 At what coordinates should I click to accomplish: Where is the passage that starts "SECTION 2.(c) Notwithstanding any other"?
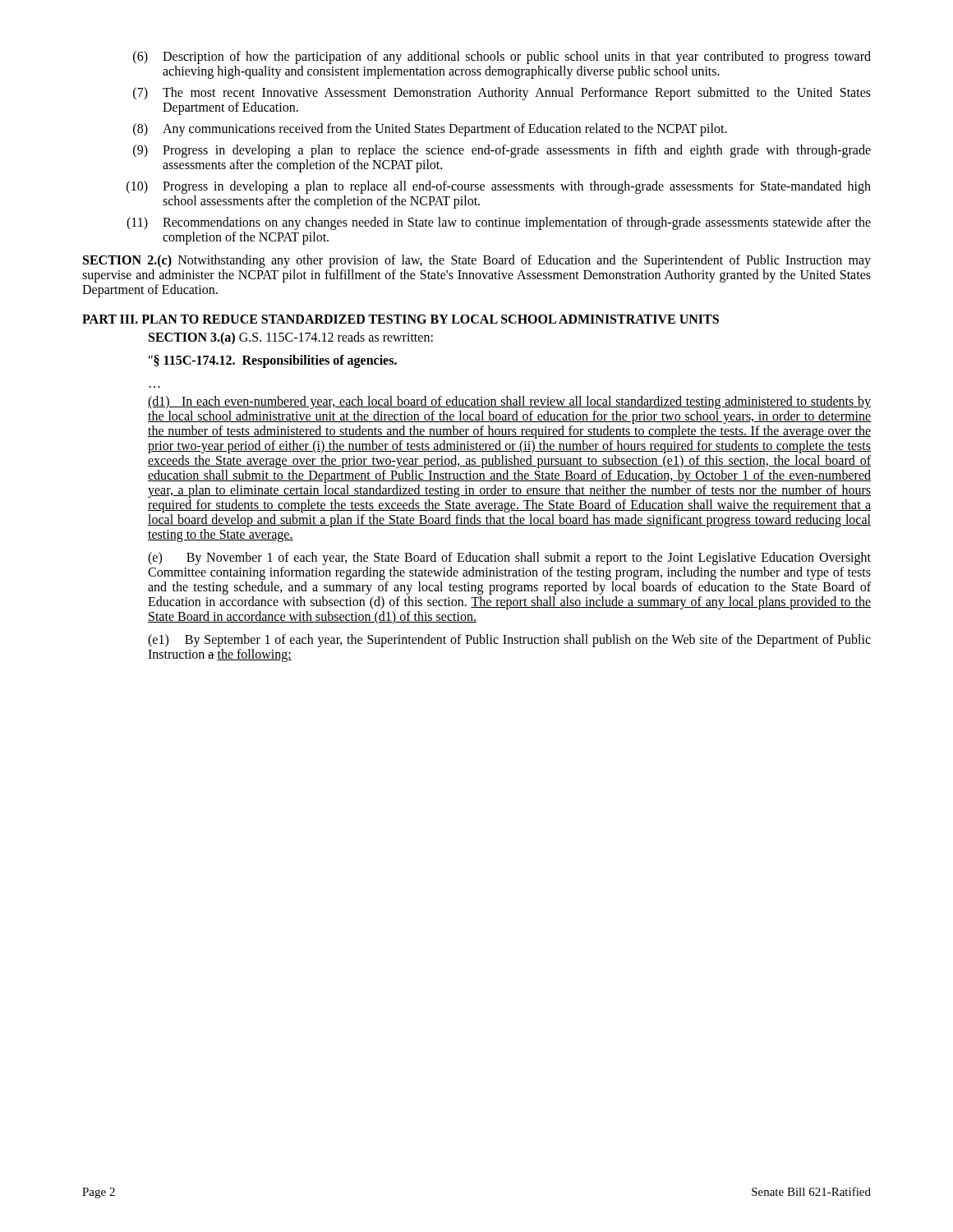[x=476, y=275]
